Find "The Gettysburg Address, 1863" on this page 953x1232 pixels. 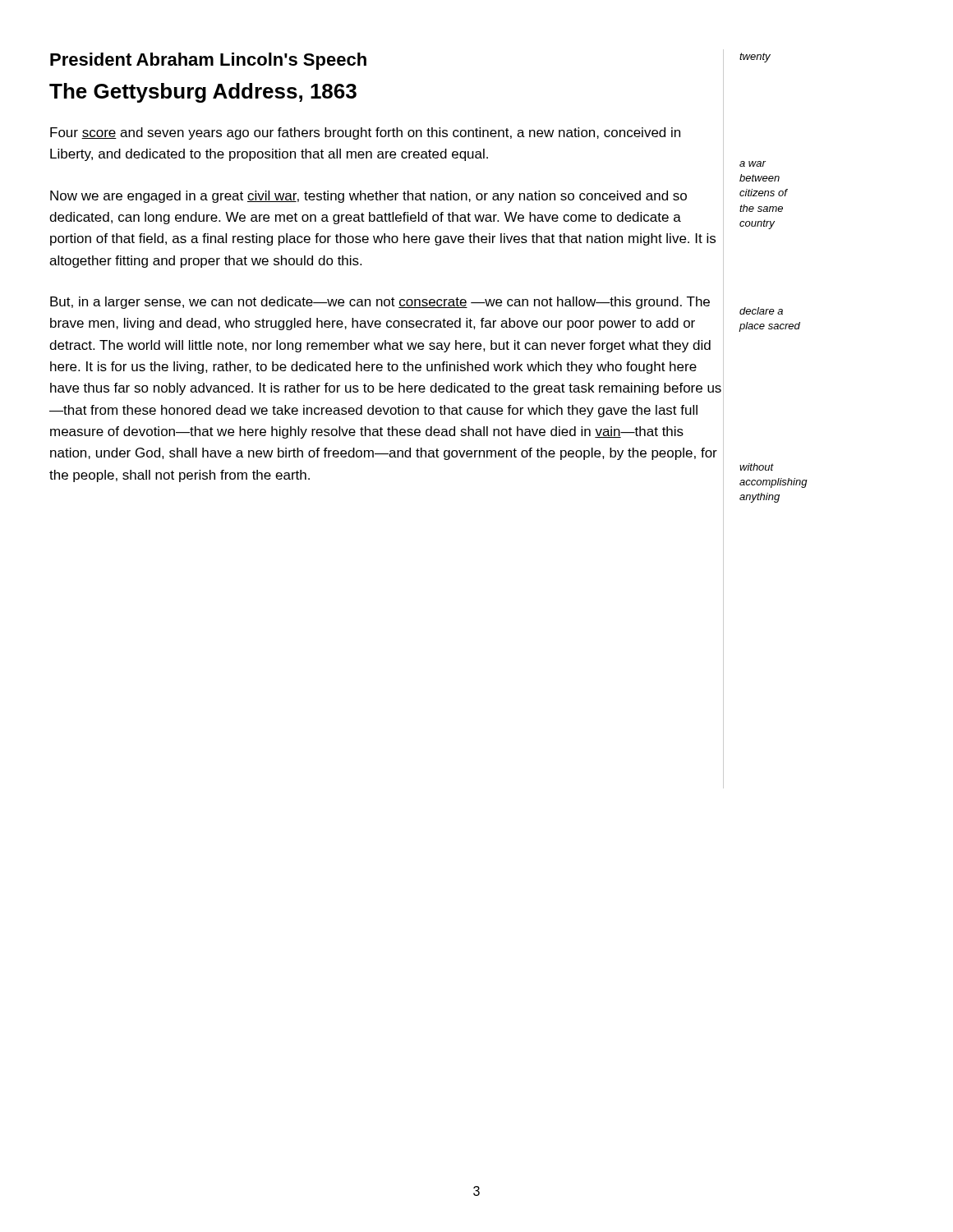(x=203, y=93)
